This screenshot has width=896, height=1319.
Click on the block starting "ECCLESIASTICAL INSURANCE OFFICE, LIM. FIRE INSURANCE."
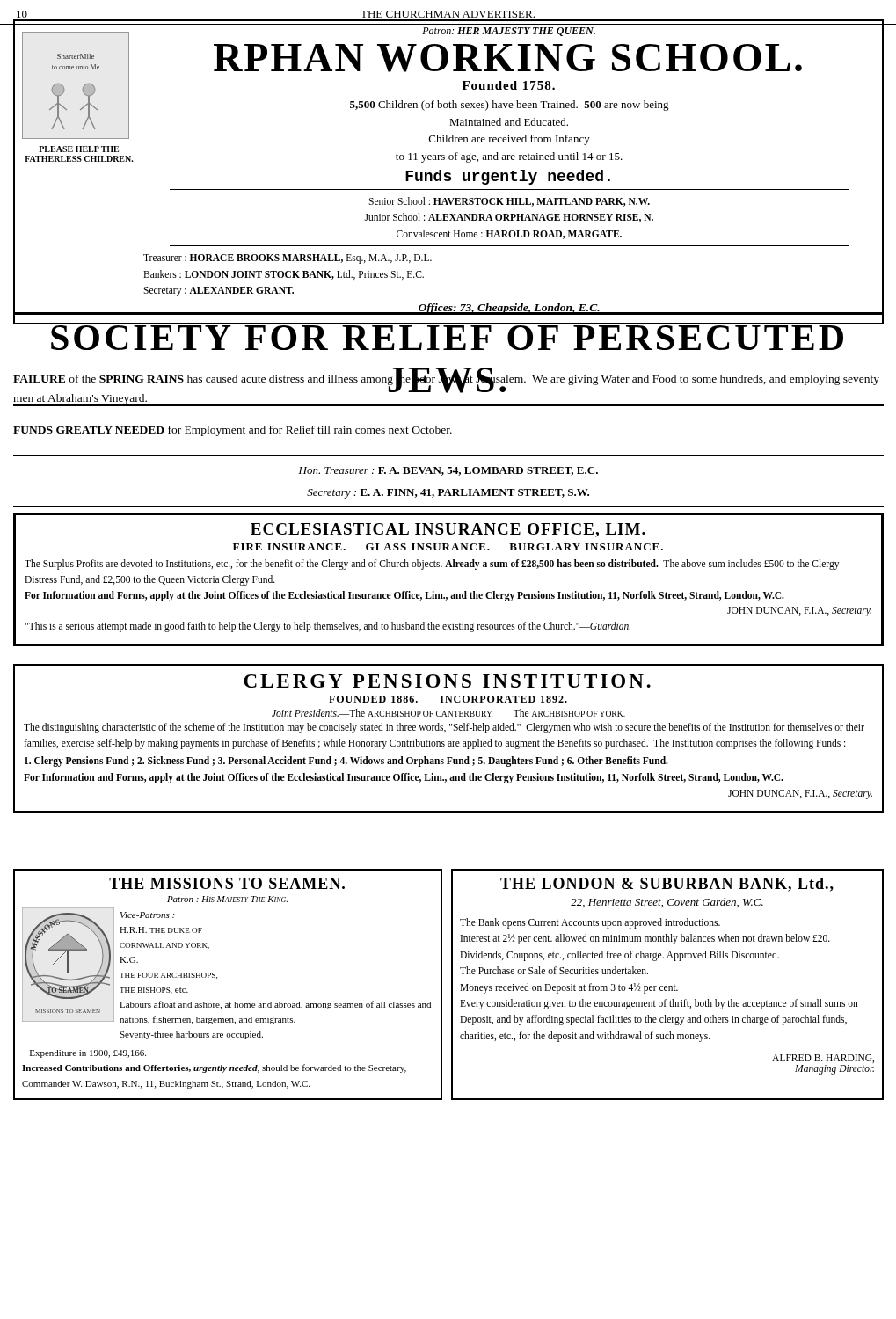click(448, 577)
